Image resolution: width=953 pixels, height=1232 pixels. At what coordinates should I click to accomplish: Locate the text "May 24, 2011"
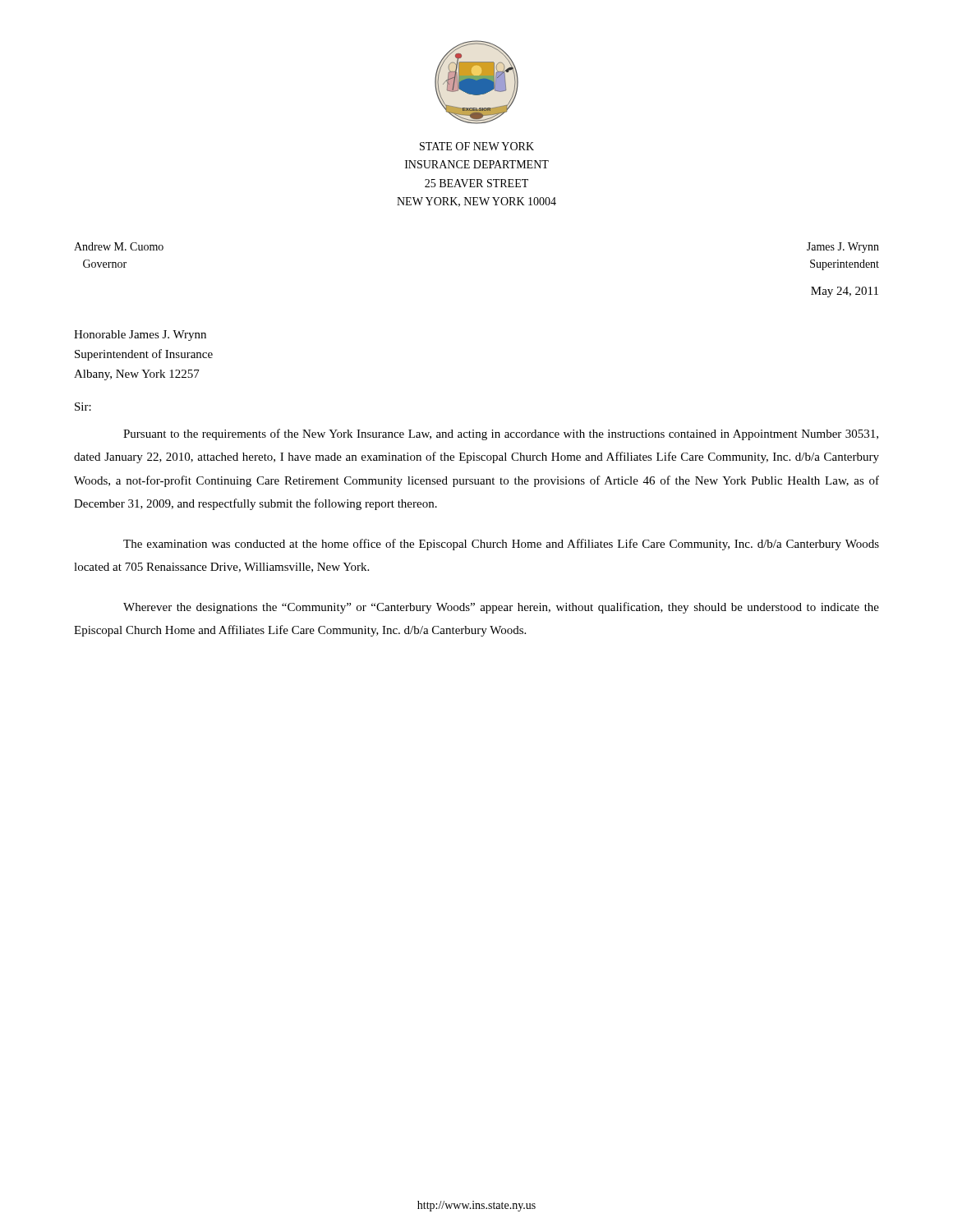[845, 290]
